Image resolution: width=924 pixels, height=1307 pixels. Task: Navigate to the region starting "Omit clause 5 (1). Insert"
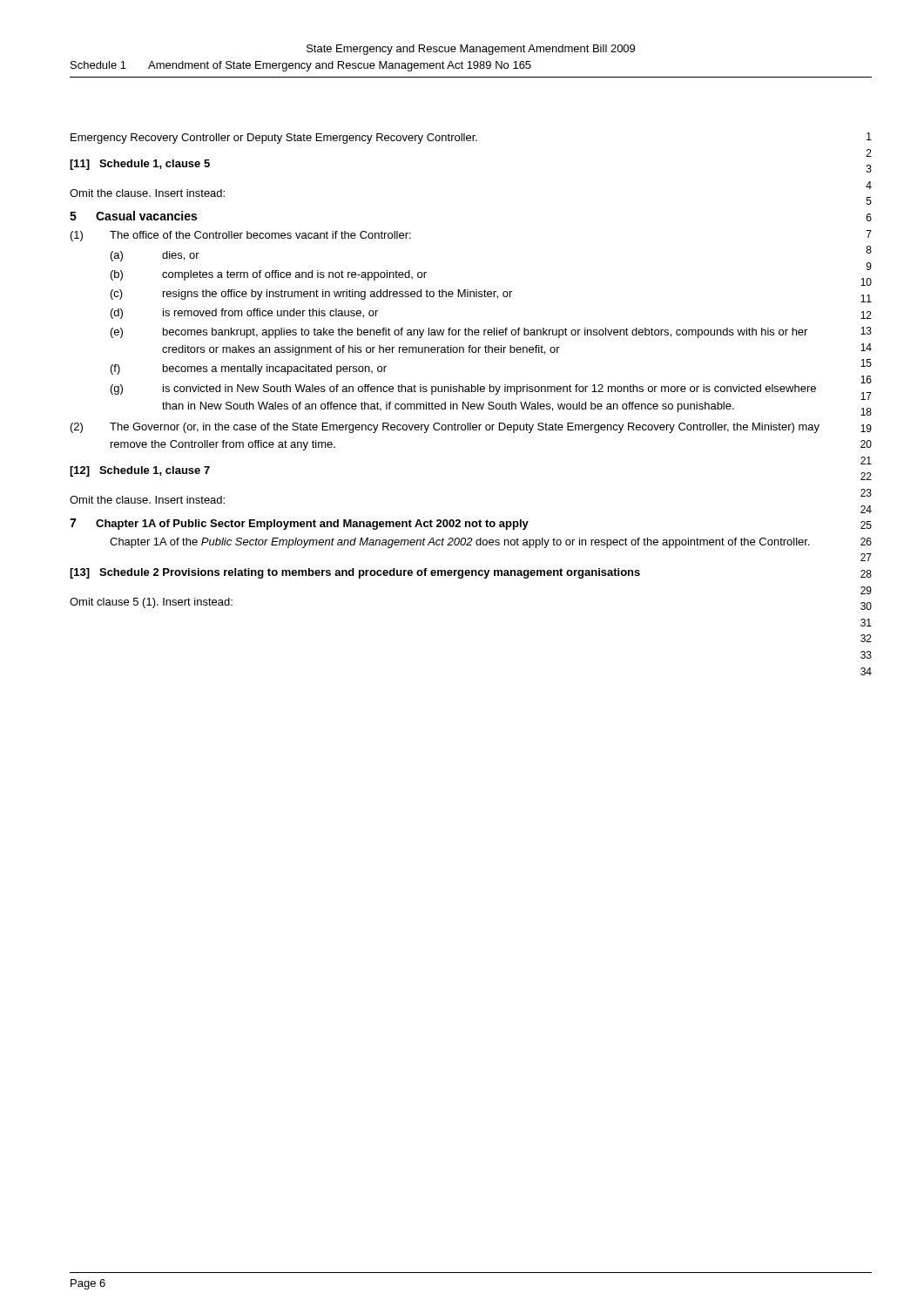pos(151,601)
